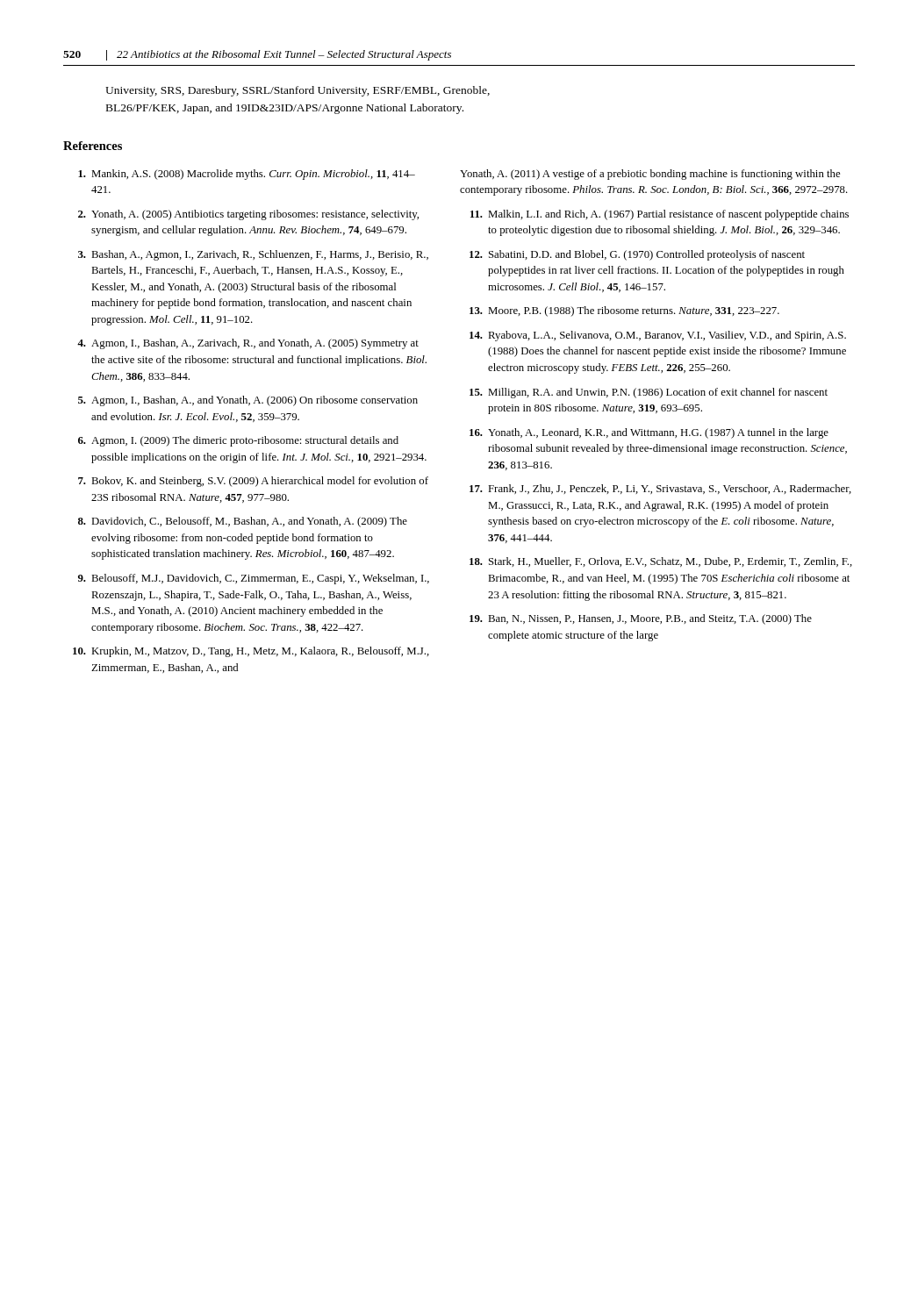The image size is (918, 1316).
Task: Click the passage that begins "12. Sabatini, D.D. and Blobel,"
Action: (657, 271)
